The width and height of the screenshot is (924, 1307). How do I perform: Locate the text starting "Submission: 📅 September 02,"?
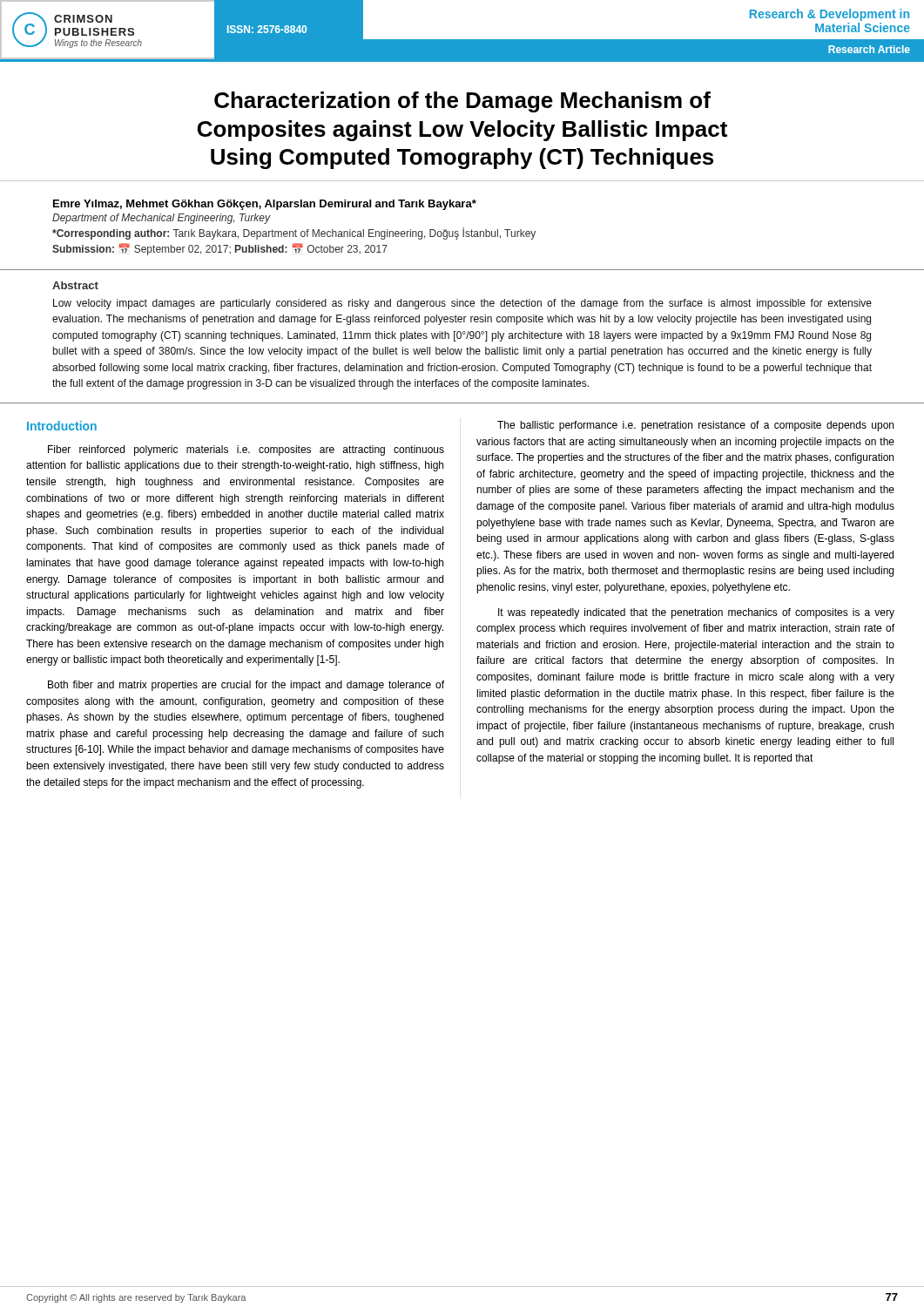[220, 249]
